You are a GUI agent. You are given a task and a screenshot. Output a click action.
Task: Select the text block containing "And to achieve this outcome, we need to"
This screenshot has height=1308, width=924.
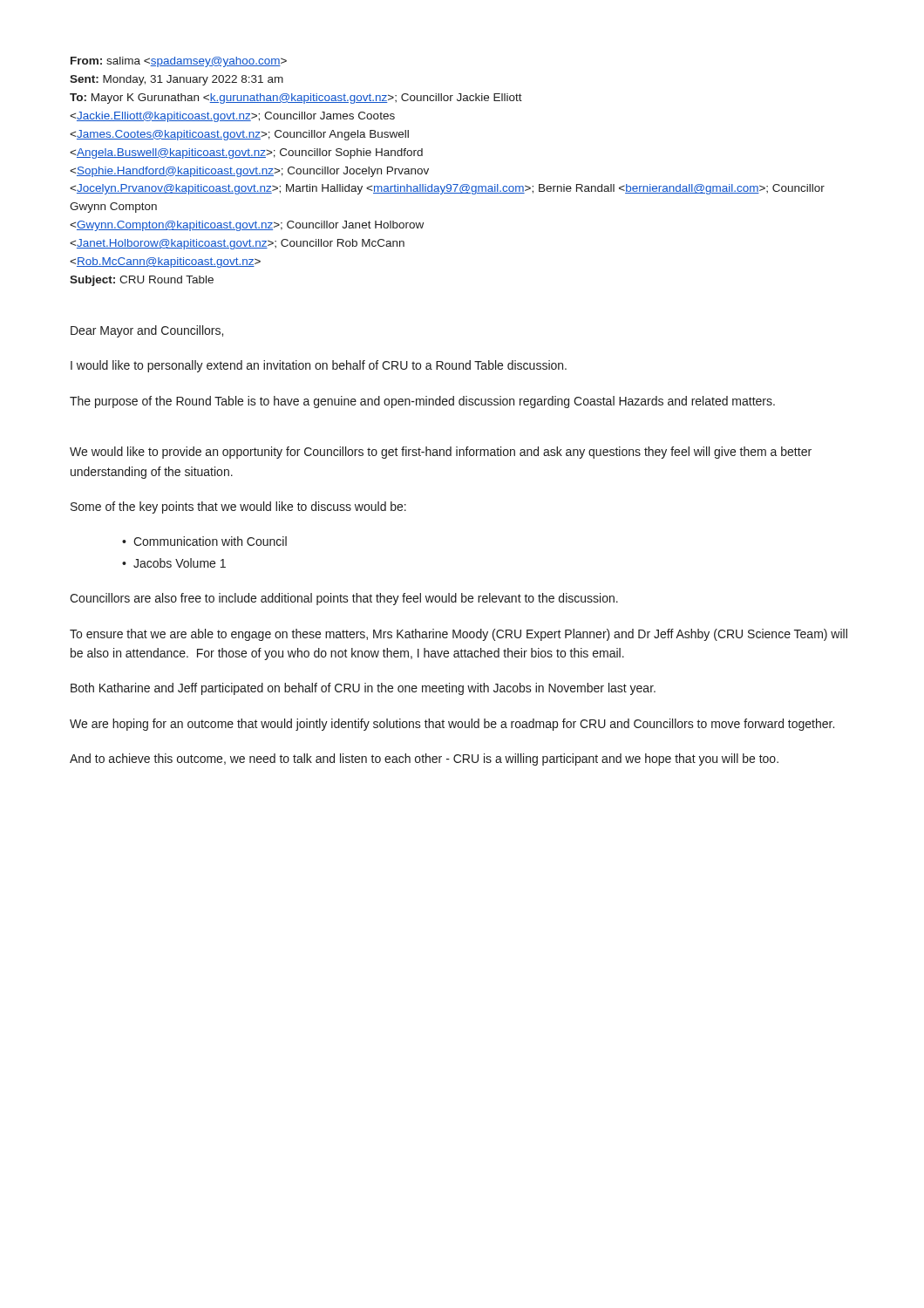425,759
